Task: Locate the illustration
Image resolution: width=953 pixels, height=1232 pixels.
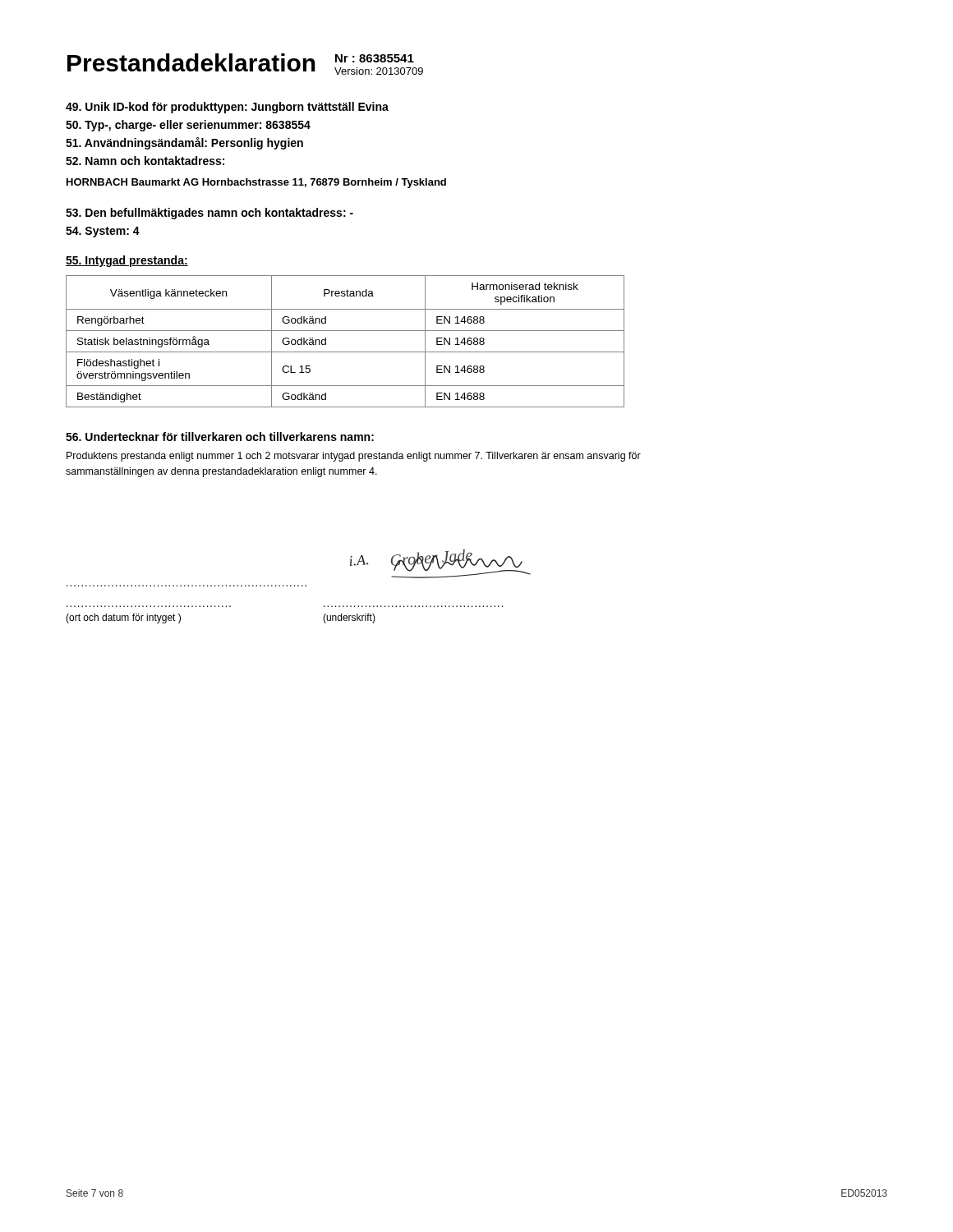Action: [x=448, y=554]
